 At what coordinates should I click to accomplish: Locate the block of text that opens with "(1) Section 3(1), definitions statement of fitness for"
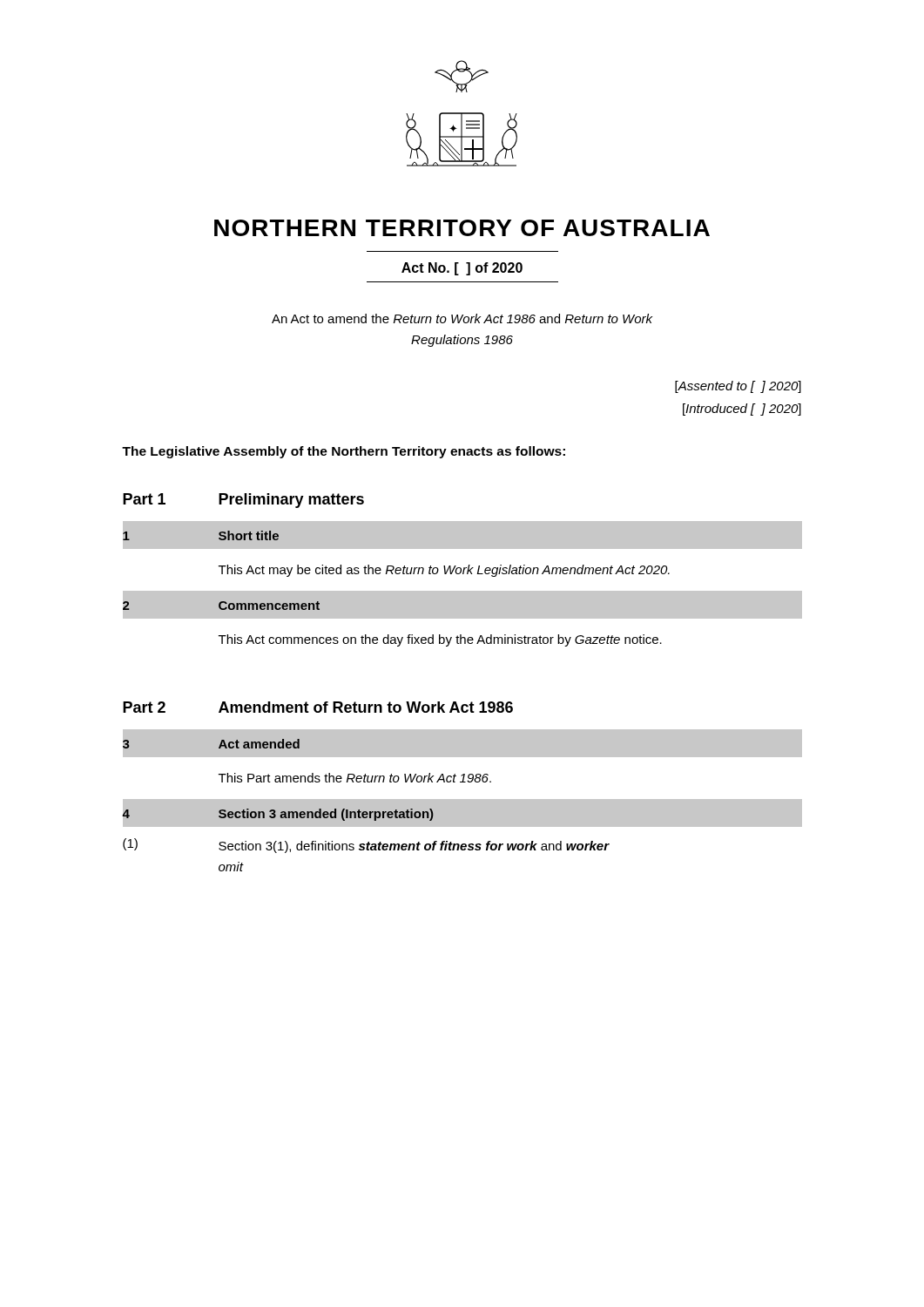tap(462, 857)
